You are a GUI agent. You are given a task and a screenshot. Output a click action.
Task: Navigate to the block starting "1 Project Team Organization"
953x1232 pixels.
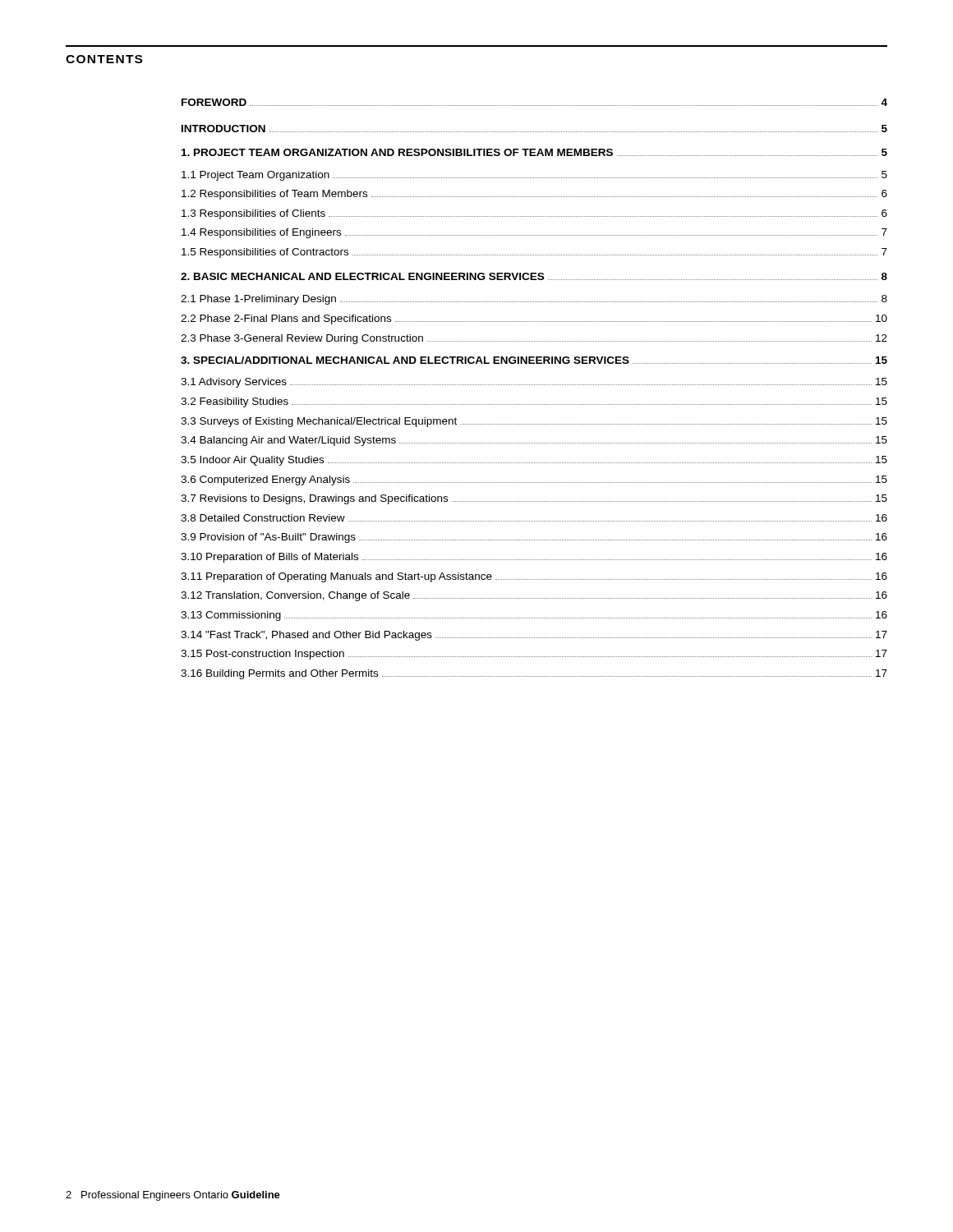point(534,174)
